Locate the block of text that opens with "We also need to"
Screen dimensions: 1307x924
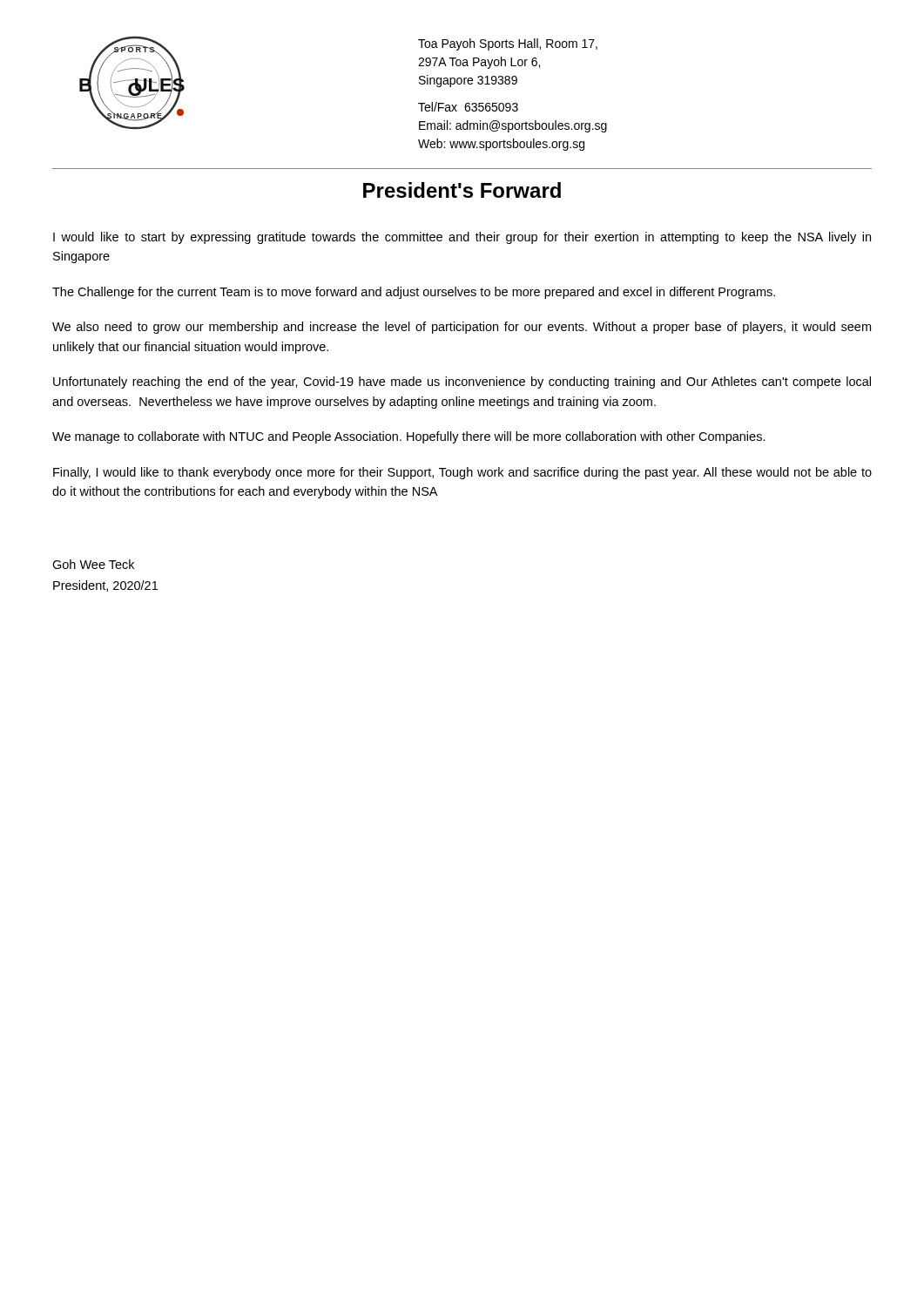coord(462,337)
